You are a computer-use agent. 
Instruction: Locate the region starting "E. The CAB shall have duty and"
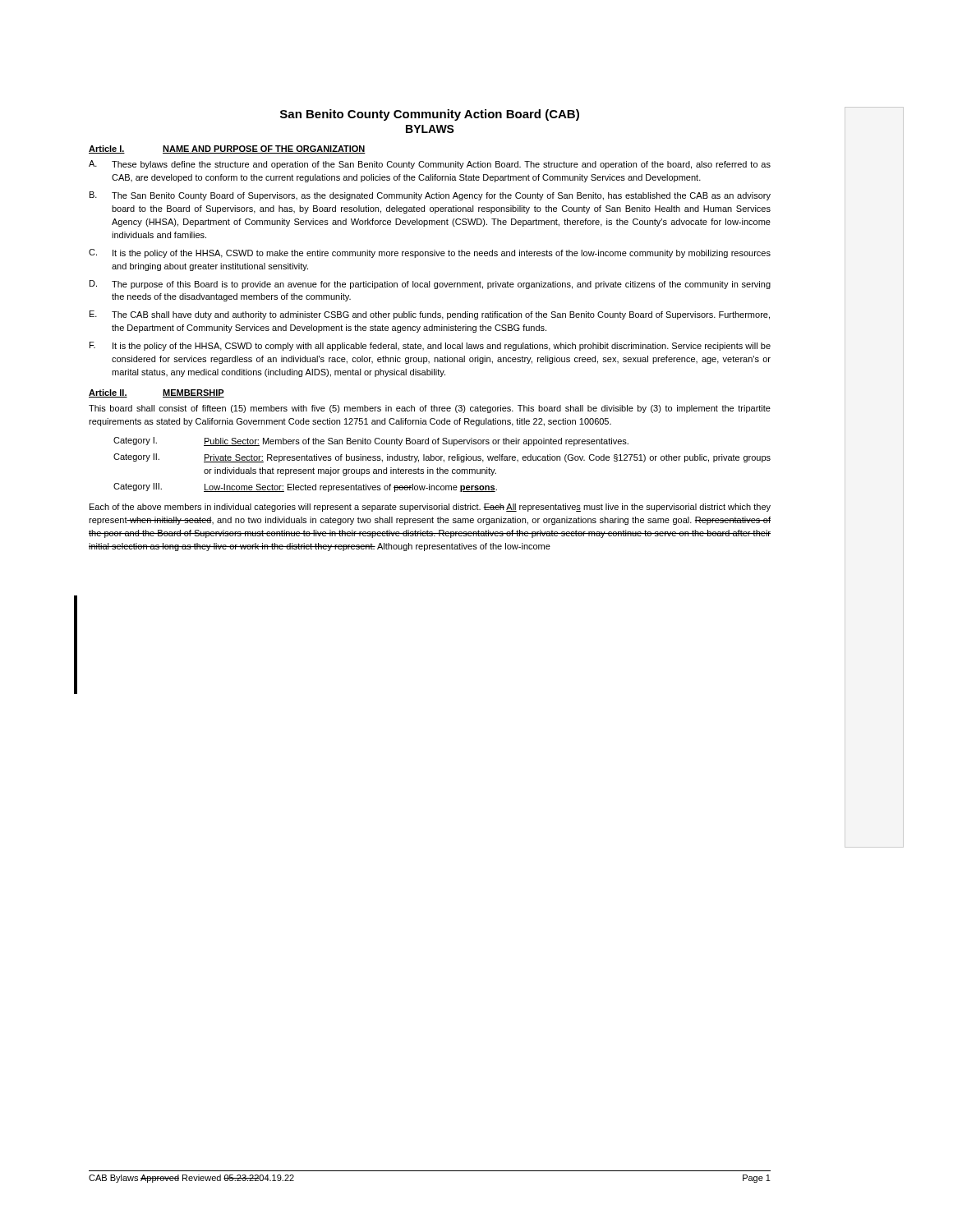(430, 322)
